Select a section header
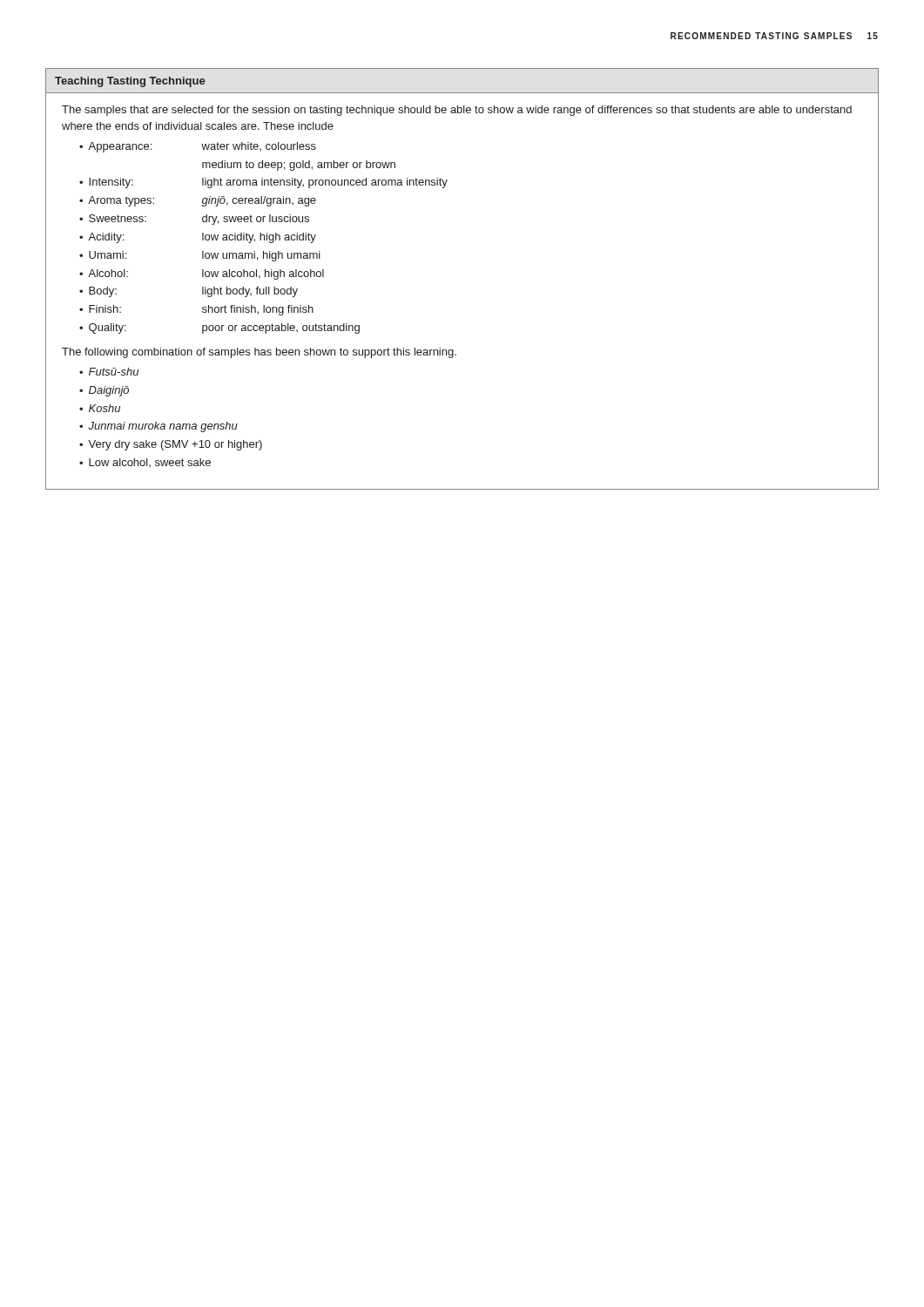The width and height of the screenshot is (924, 1307). click(130, 81)
